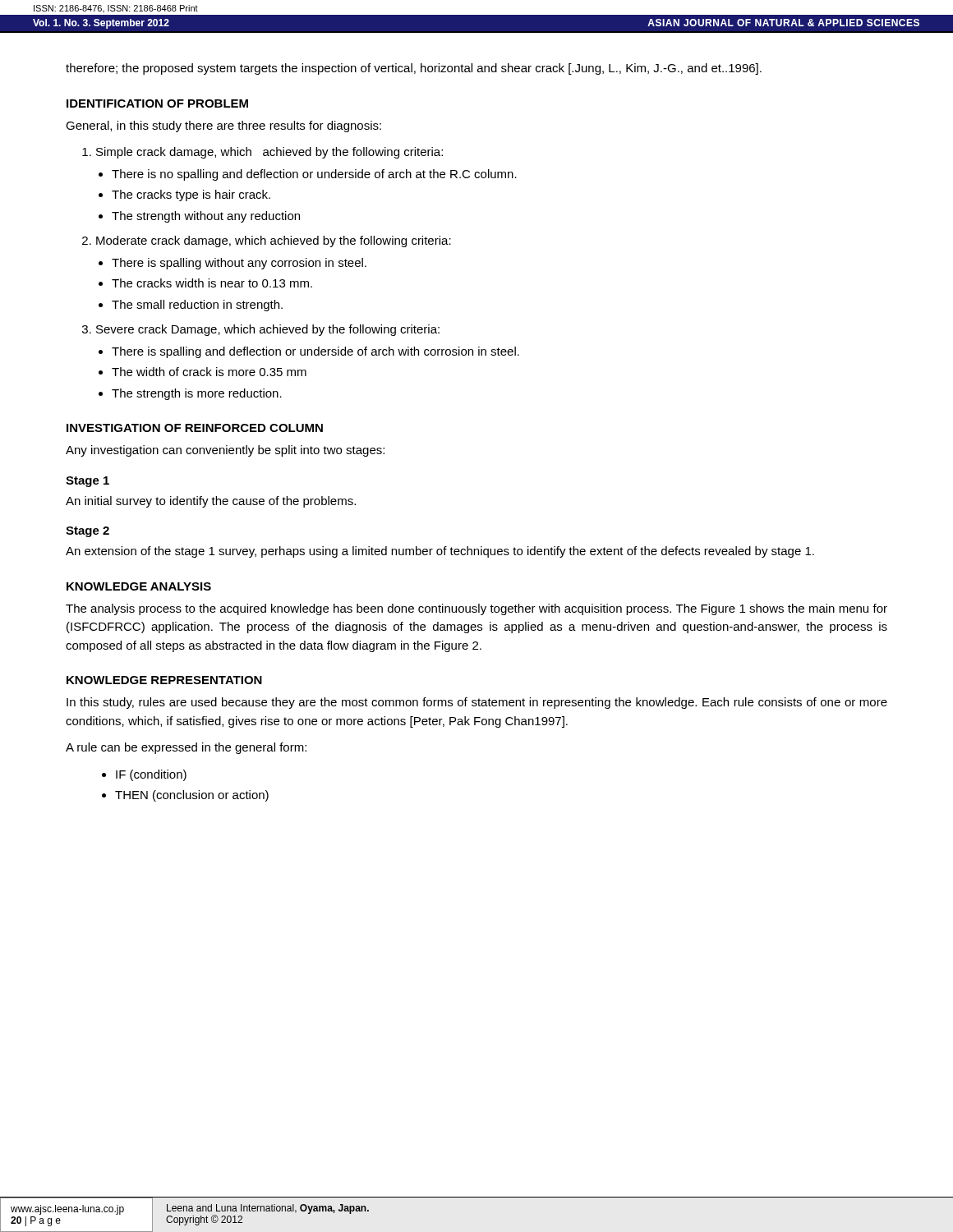The height and width of the screenshot is (1232, 953).
Task: Point to the text starting "General, in this"
Action: tap(224, 125)
